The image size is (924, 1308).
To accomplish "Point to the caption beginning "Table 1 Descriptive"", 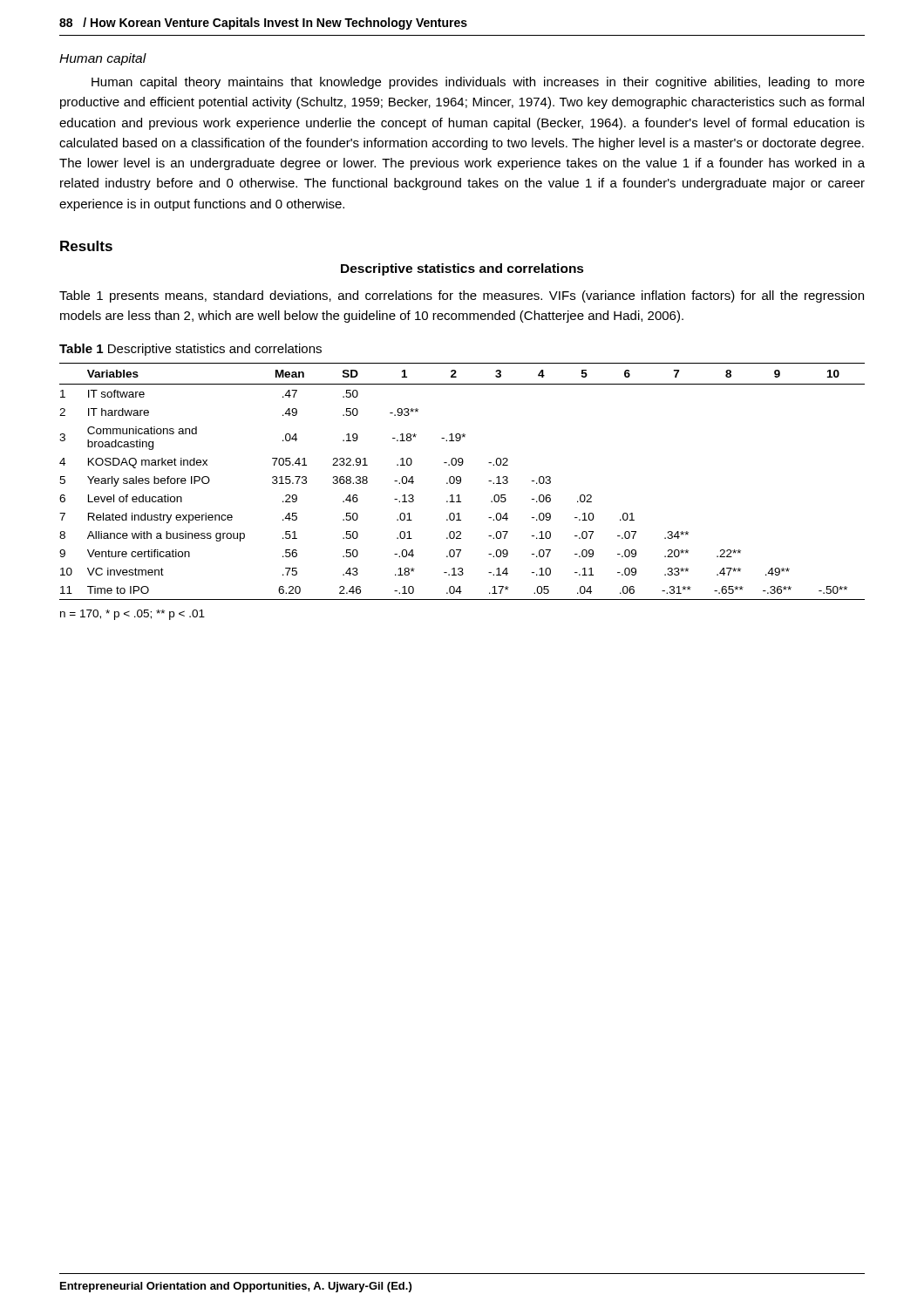I will (191, 349).
